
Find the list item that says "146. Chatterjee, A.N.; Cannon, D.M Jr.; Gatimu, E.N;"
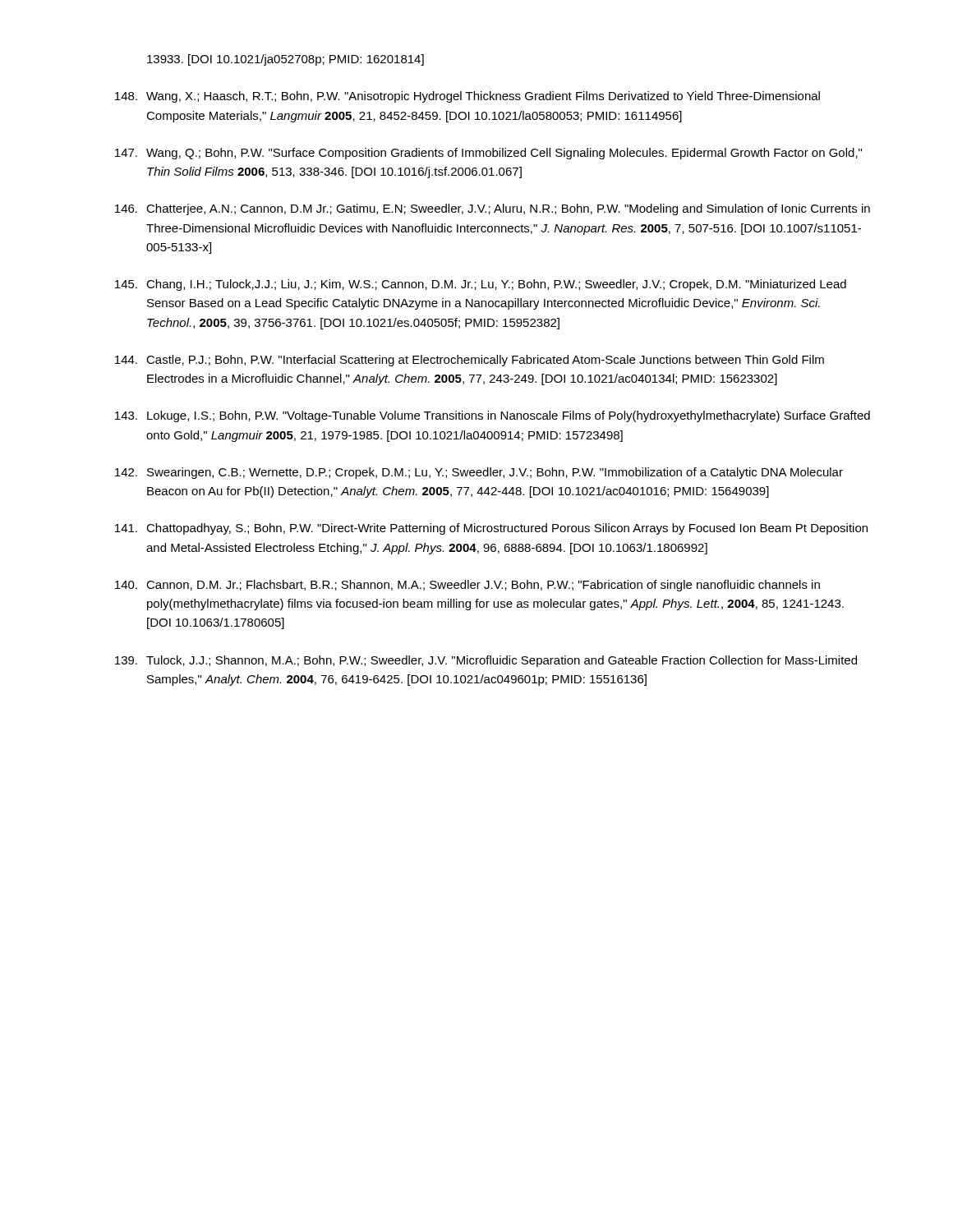click(x=485, y=228)
